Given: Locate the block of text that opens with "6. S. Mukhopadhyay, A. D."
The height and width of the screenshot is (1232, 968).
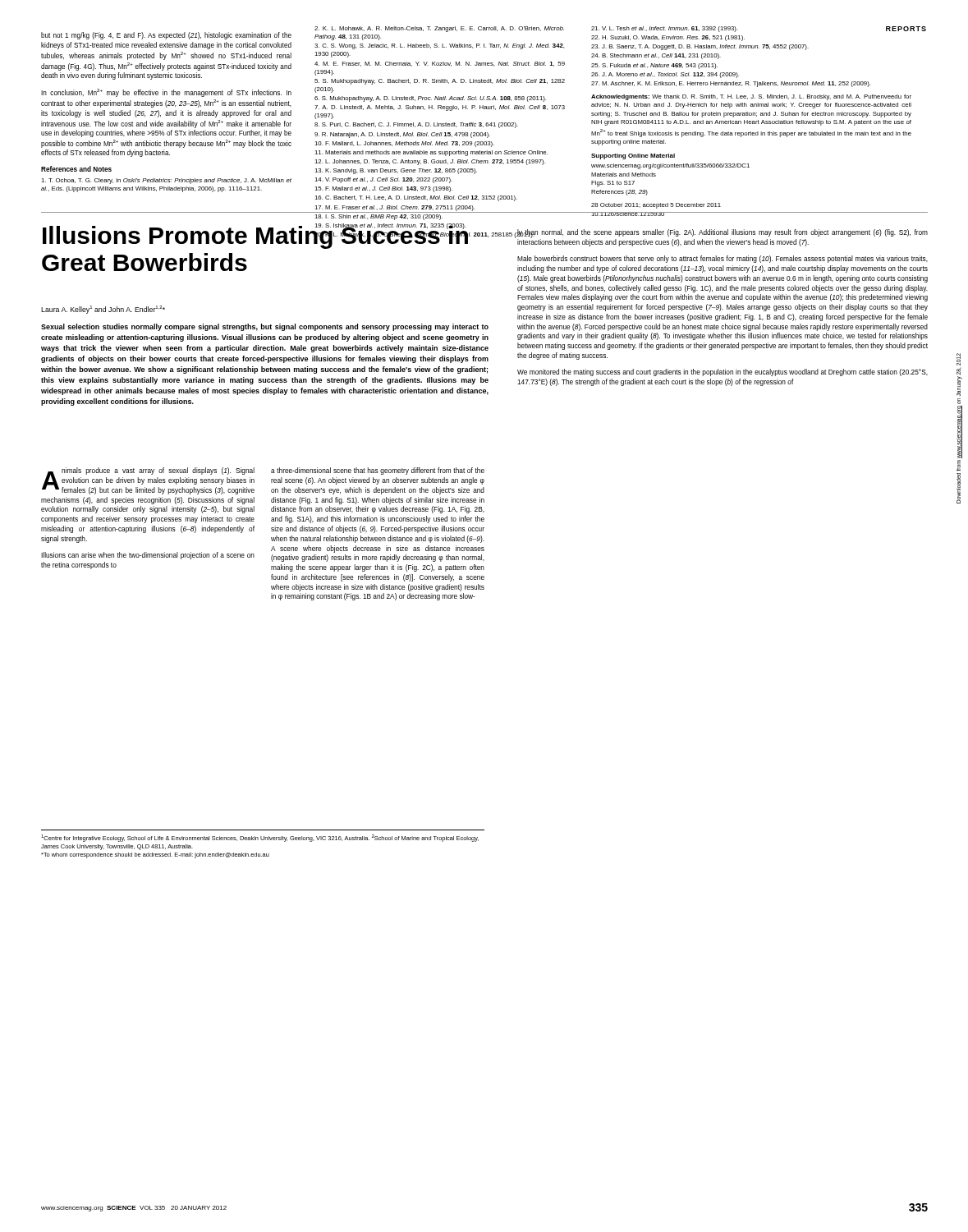Looking at the screenshot, I should coord(431,98).
